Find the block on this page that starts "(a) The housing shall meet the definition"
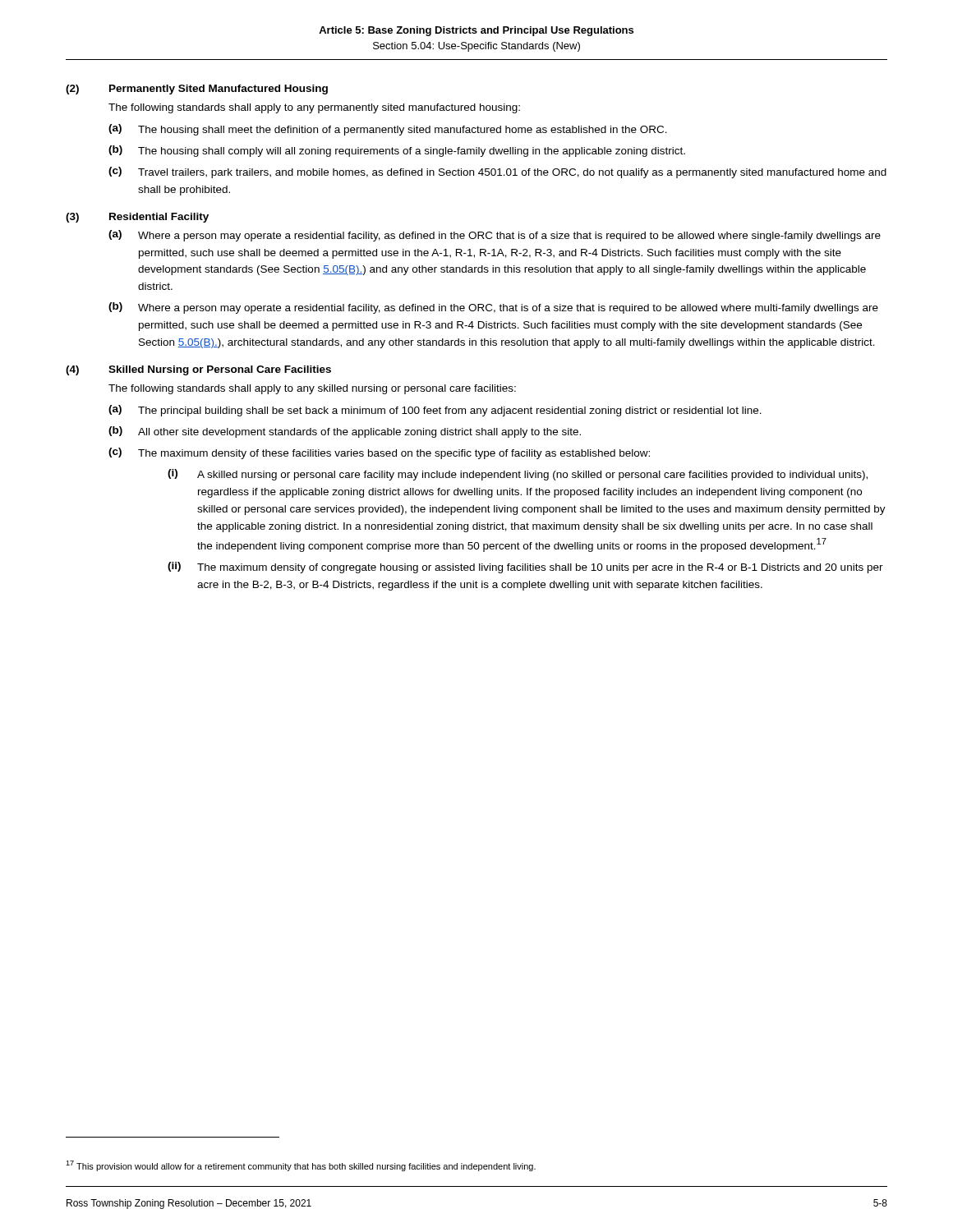The width and height of the screenshot is (953, 1232). click(498, 130)
